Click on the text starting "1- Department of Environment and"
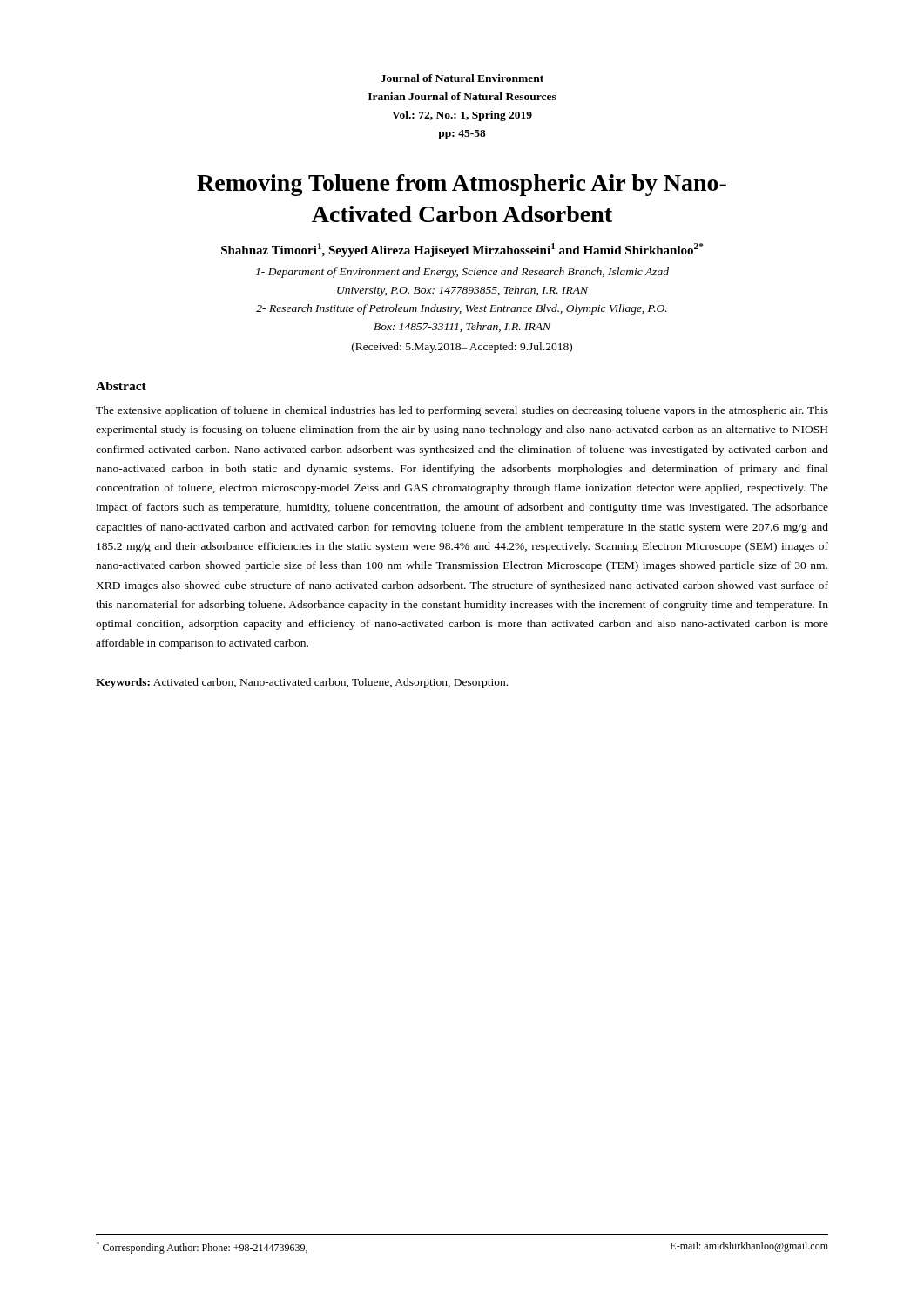Screen dimensions: 1307x924 pyautogui.click(x=462, y=299)
